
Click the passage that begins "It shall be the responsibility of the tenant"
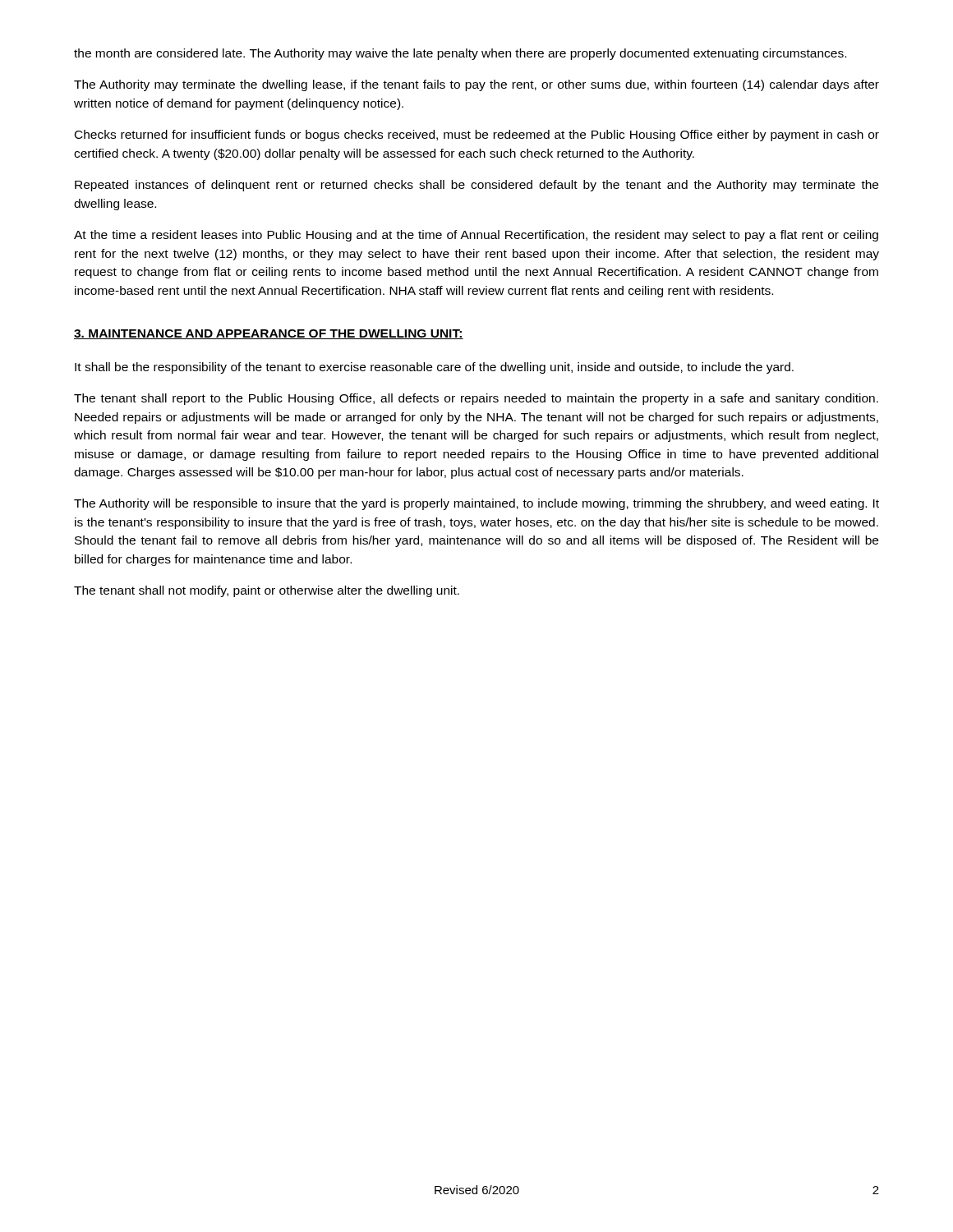click(x=434, y=366)
